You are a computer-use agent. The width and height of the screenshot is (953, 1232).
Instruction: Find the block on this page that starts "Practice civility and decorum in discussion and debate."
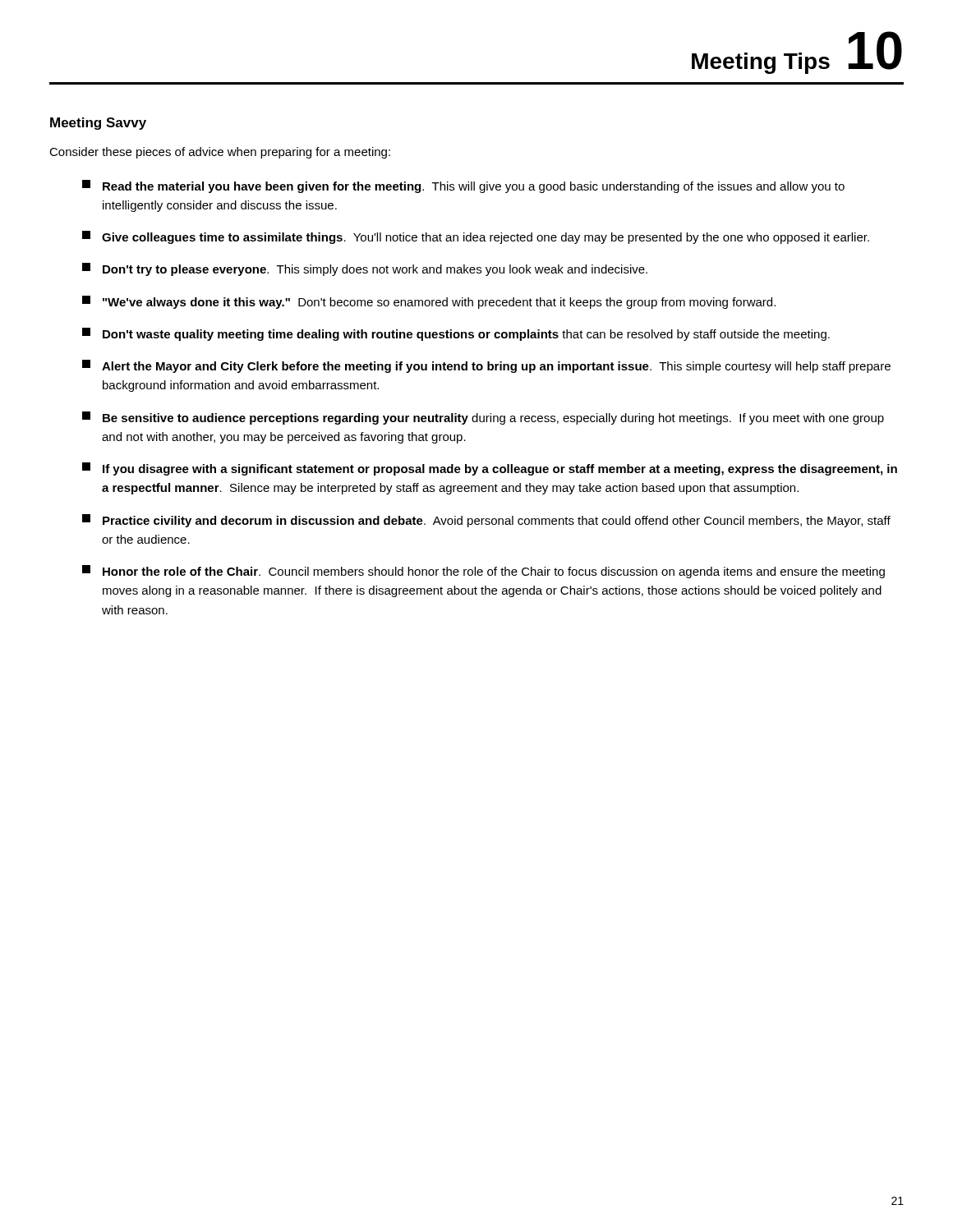(x=493, y=530)
